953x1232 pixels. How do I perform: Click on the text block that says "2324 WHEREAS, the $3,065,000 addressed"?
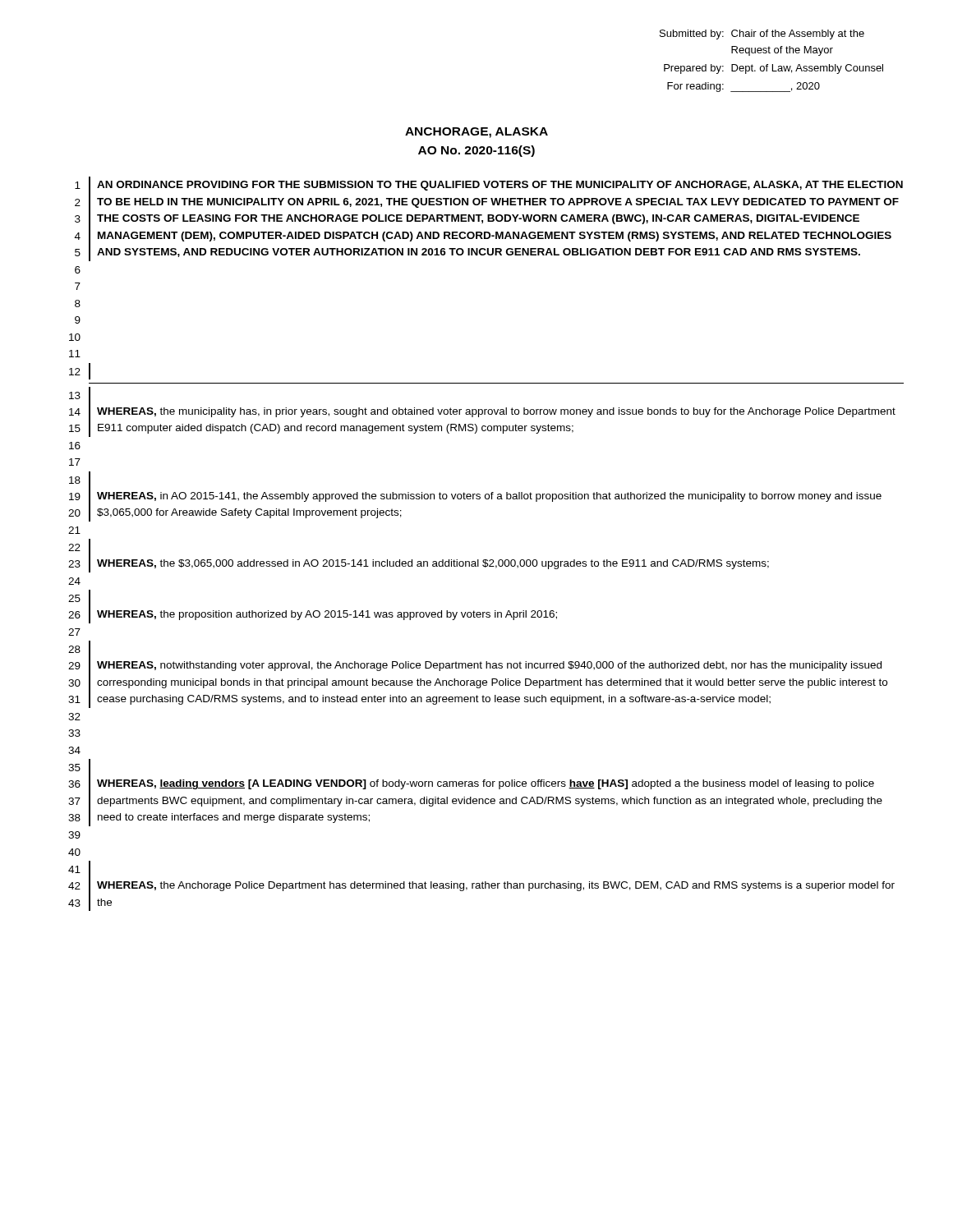(476, 573)
